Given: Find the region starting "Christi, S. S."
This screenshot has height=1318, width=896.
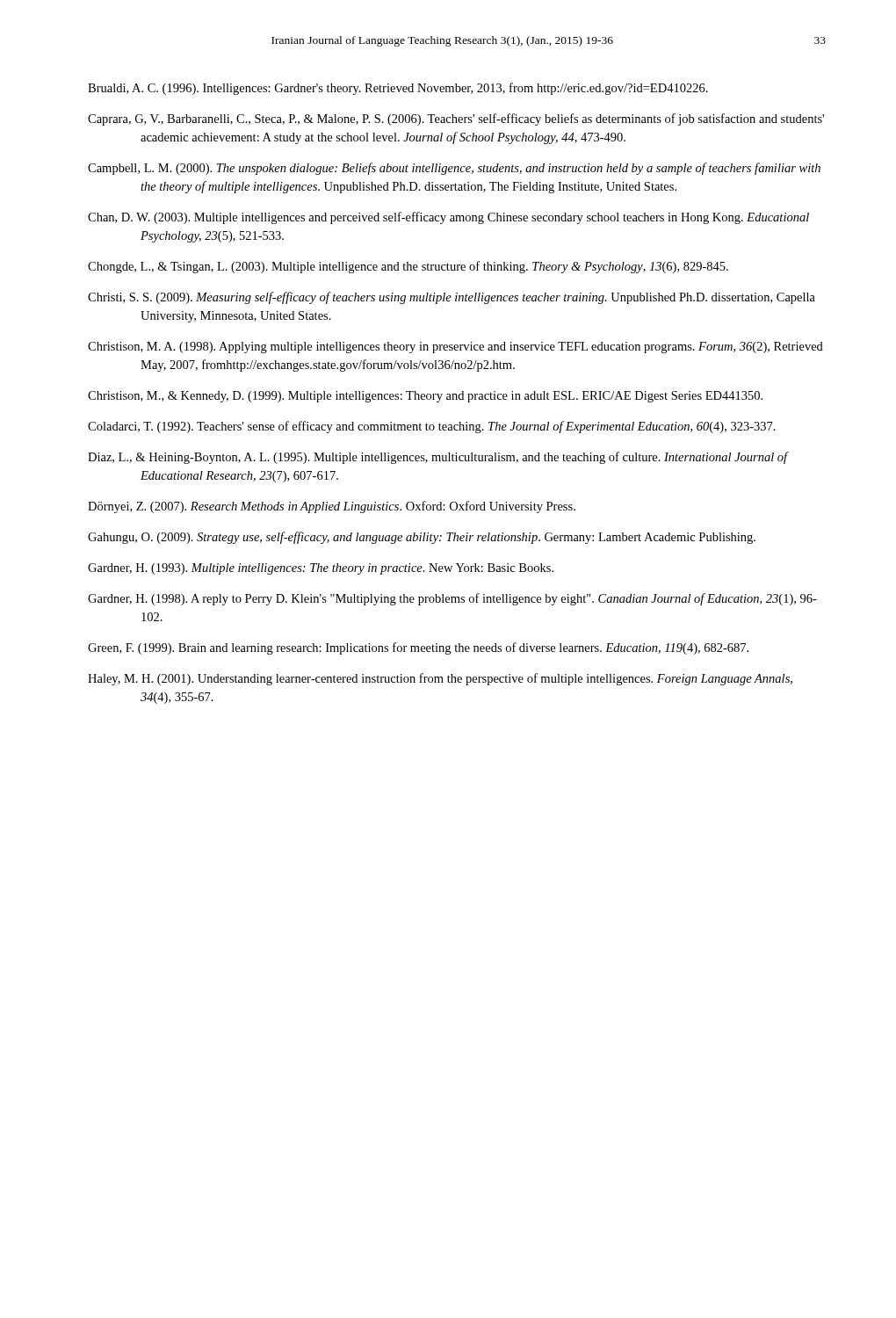Looking at the screenshot, I should pyautogui.click(x=451, y=306).
